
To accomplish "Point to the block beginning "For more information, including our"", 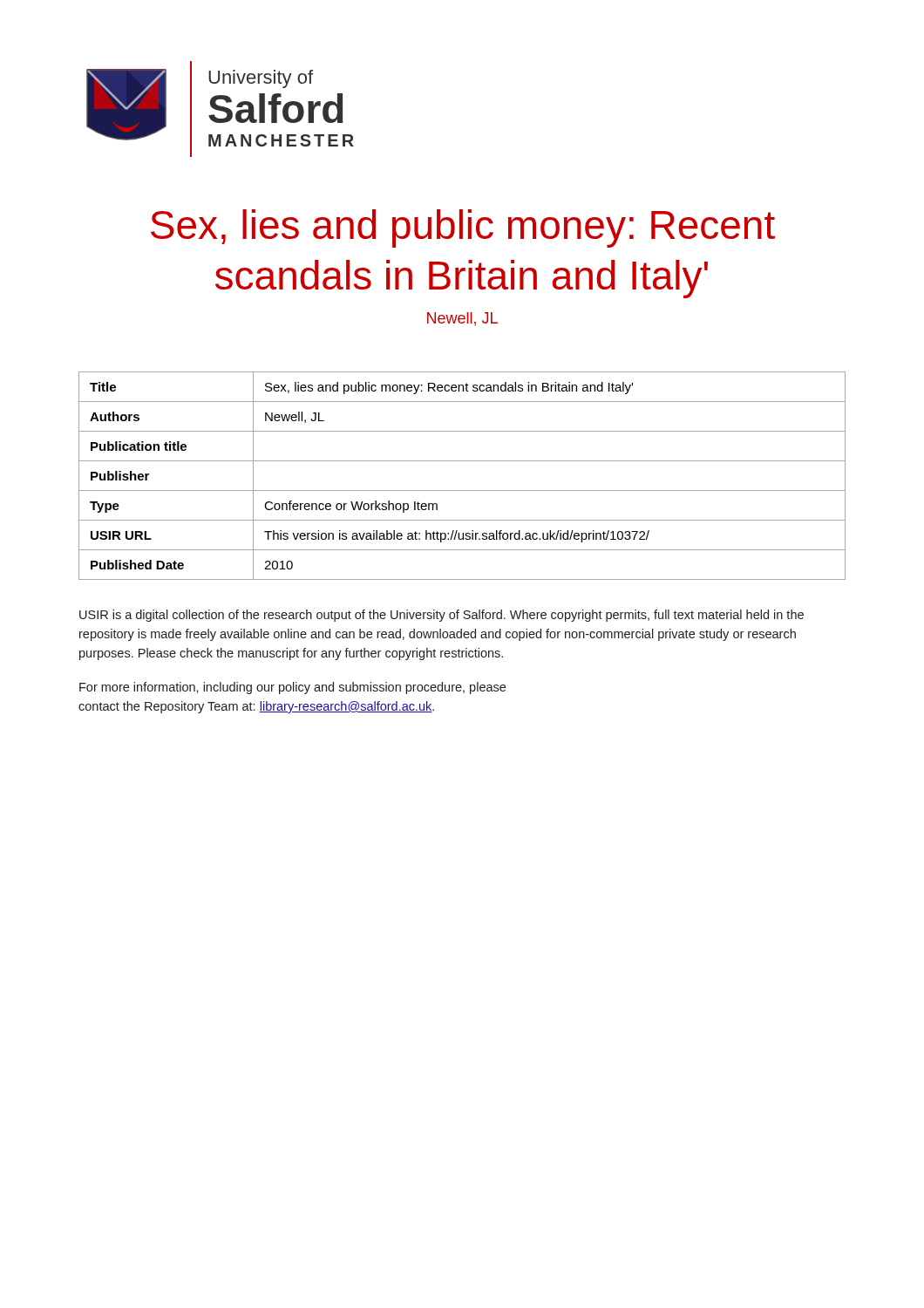I will tap(292, 697).
